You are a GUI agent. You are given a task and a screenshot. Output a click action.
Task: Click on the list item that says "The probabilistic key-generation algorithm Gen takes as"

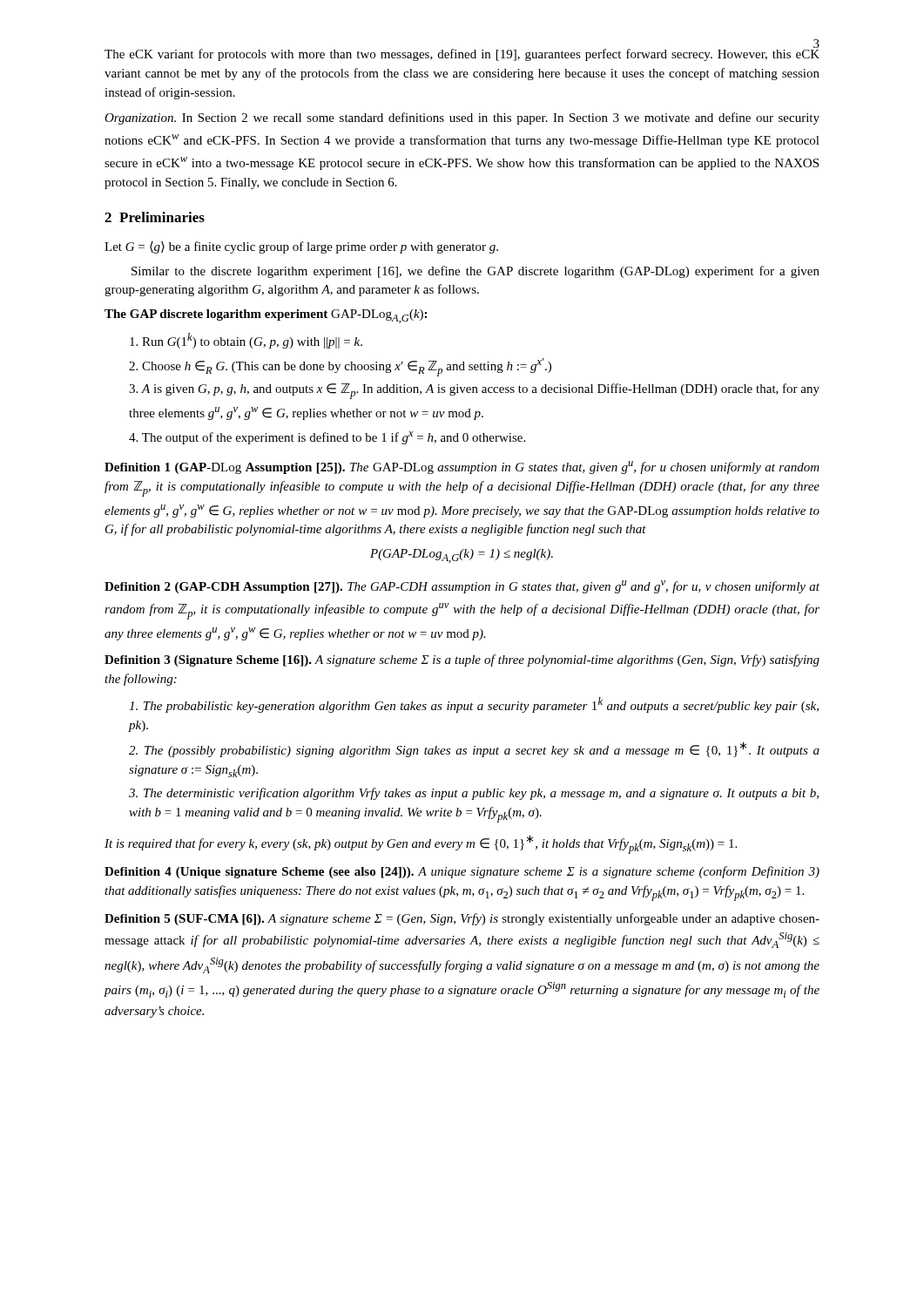pyautogui.click(x=474, y=715)
